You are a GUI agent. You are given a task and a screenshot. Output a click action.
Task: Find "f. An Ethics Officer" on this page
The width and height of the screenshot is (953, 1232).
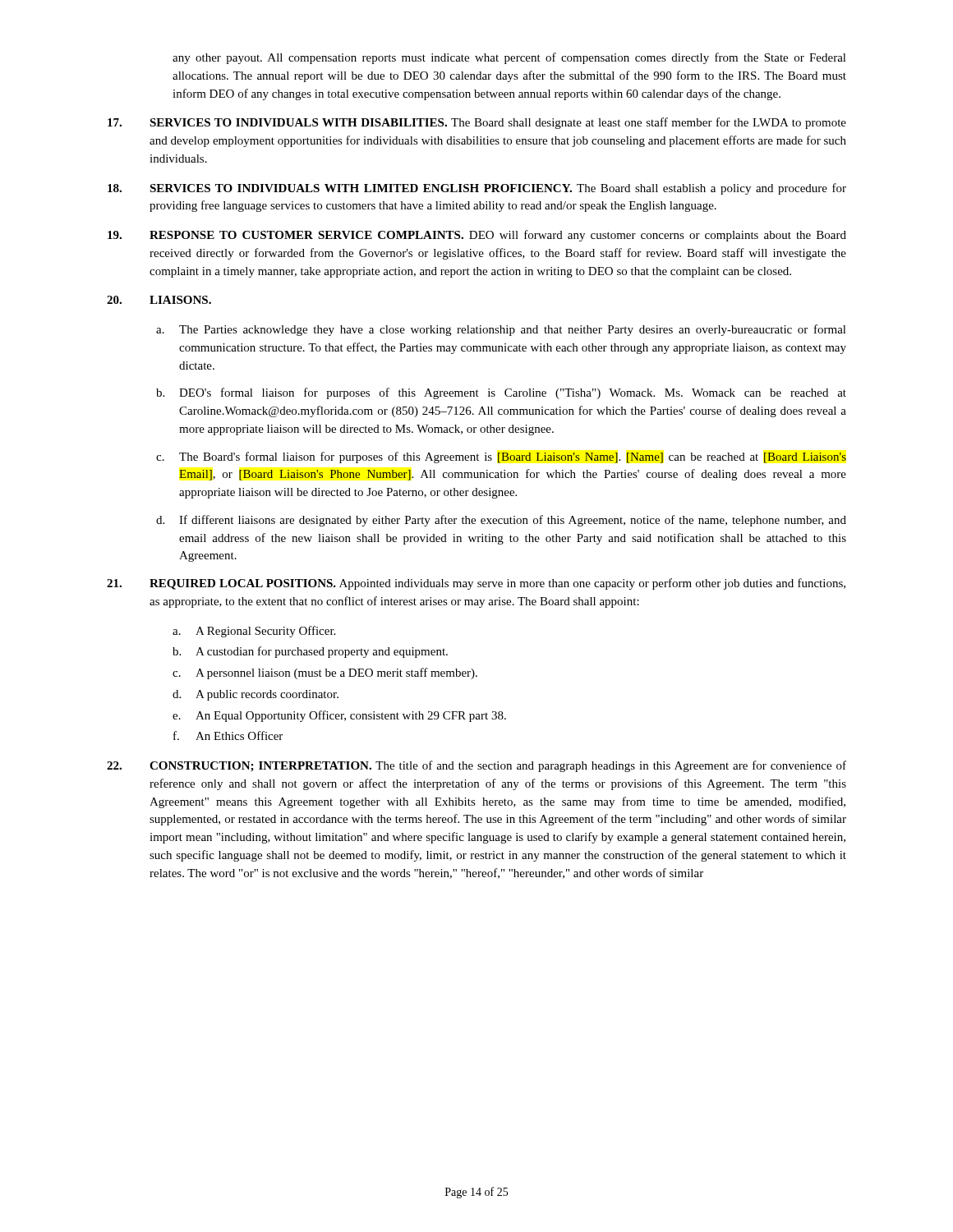228,736
